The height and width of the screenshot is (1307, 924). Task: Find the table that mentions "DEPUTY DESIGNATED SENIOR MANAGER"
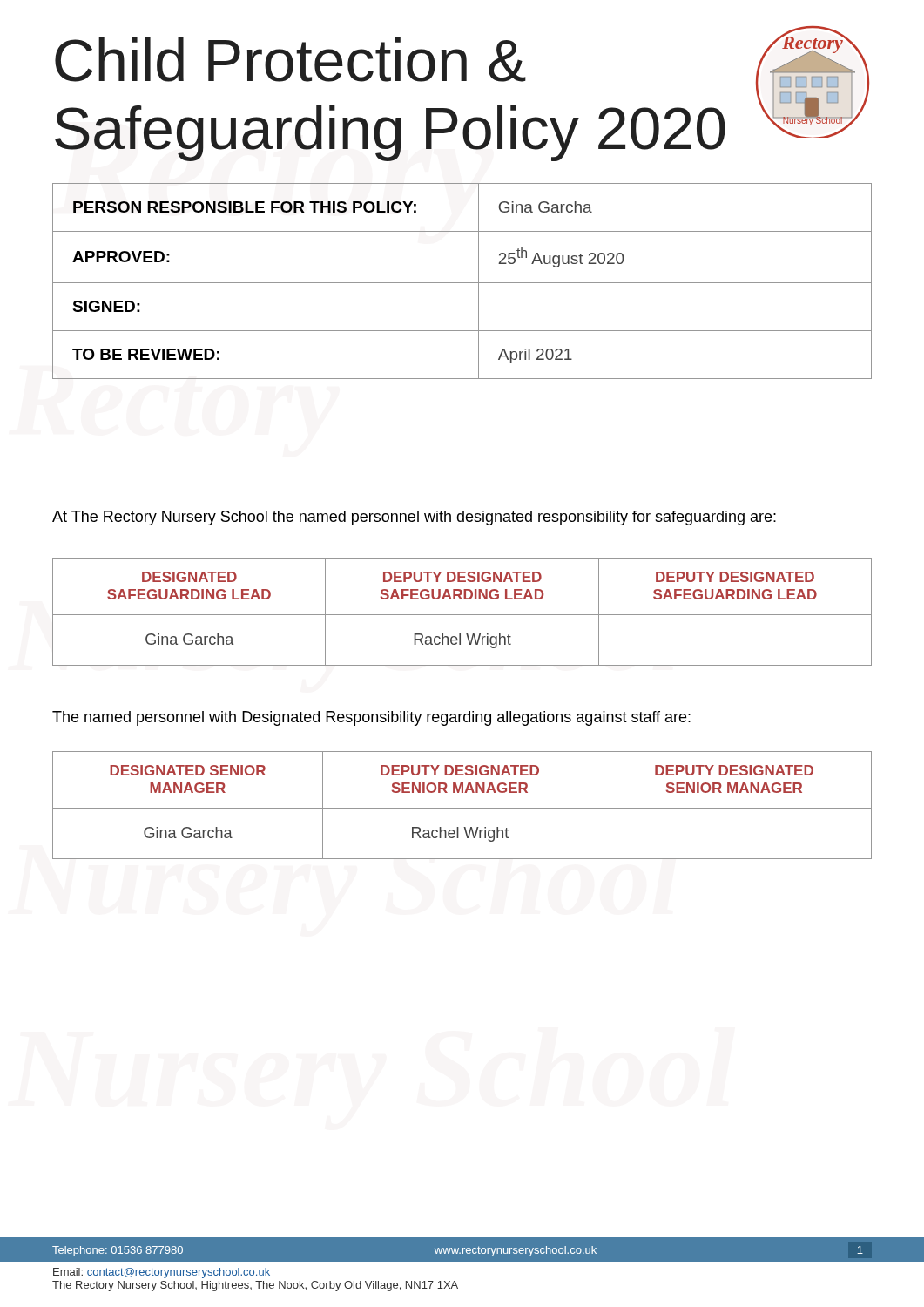click(x=462, y=805)
